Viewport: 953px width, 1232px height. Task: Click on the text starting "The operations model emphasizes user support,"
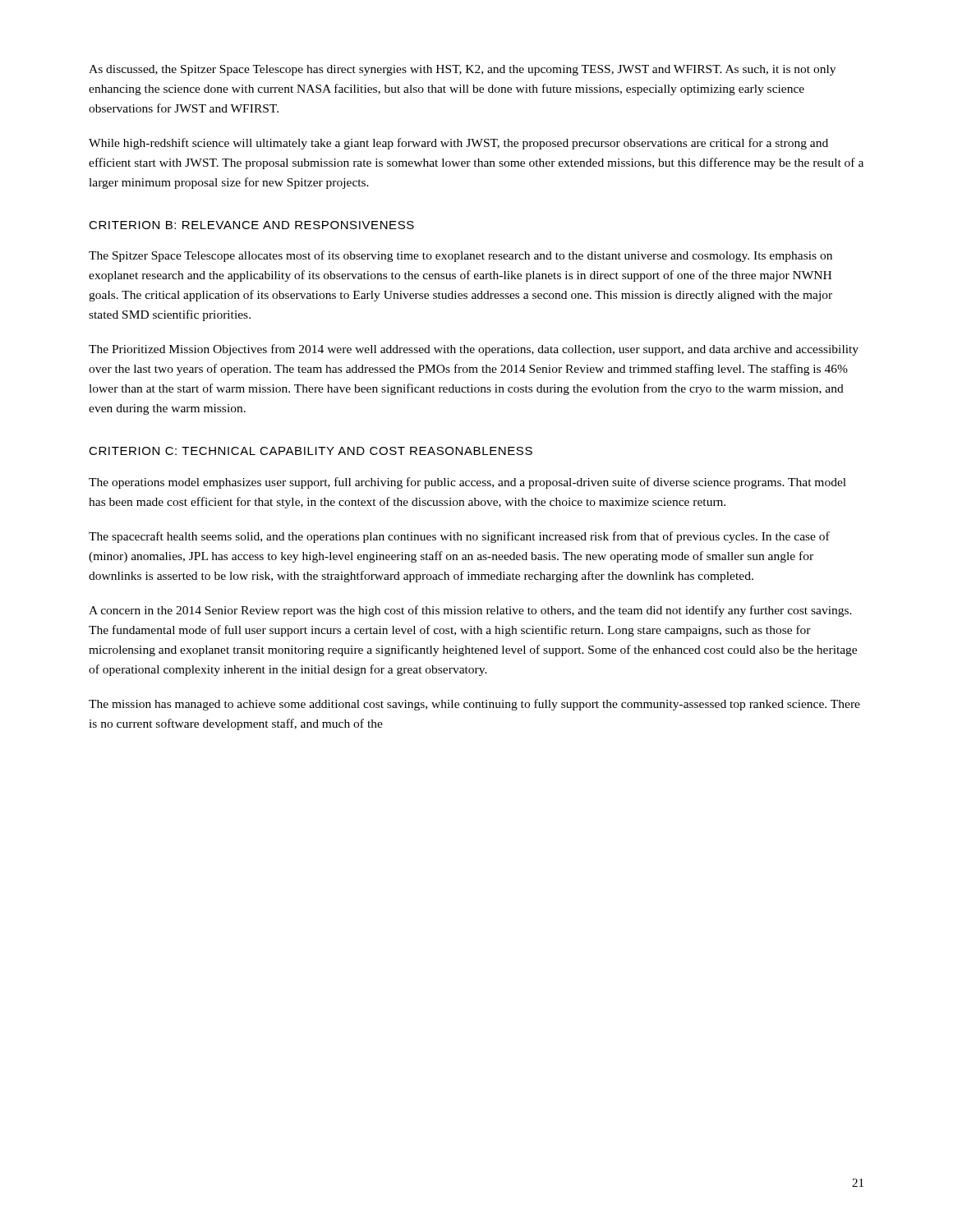coord(467,491)
